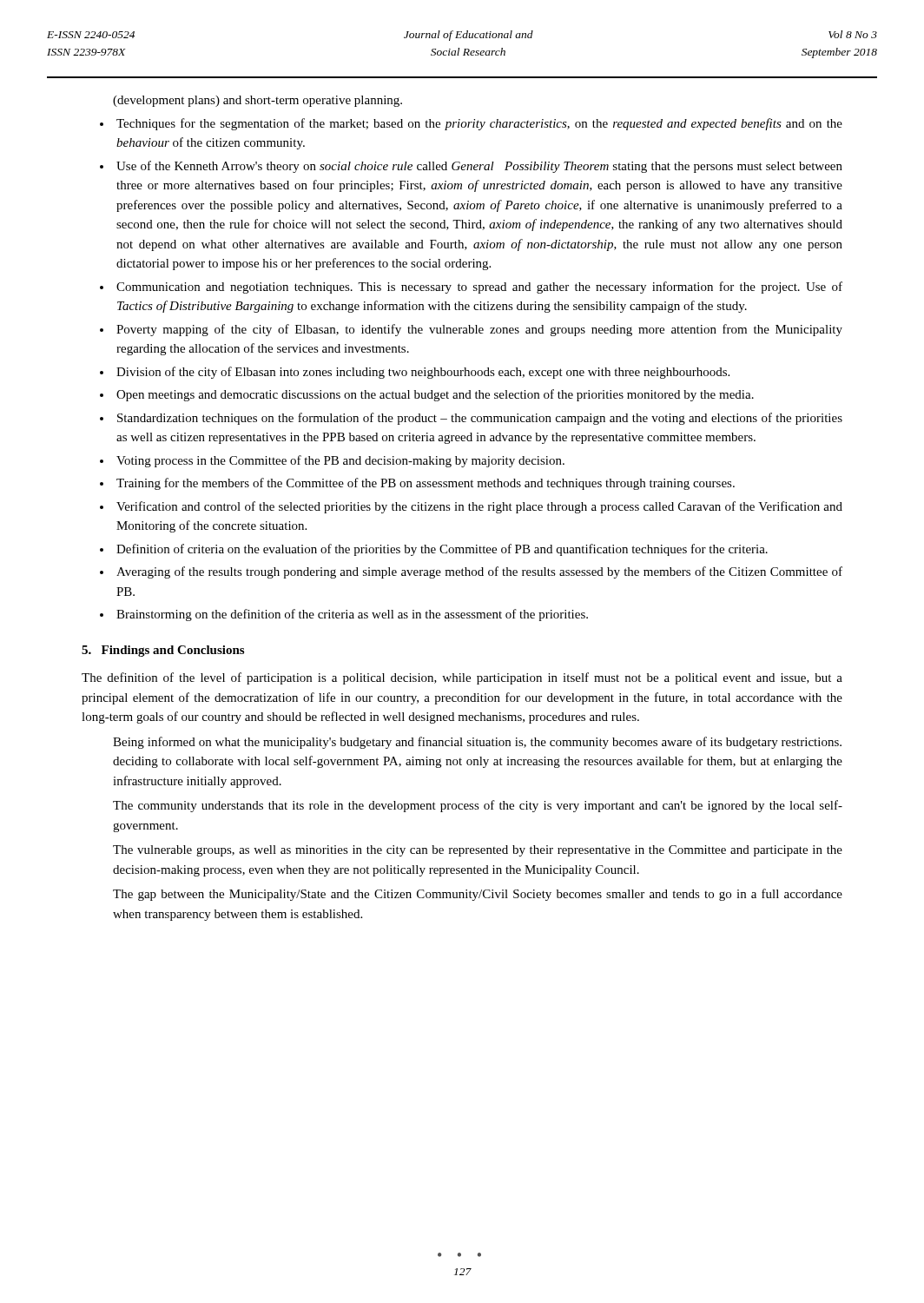Navigate to the region starting "(development plans) and short-term operative"
Image resolution: width=924 pixels, height=1303 pixels.
coord(257,101)
